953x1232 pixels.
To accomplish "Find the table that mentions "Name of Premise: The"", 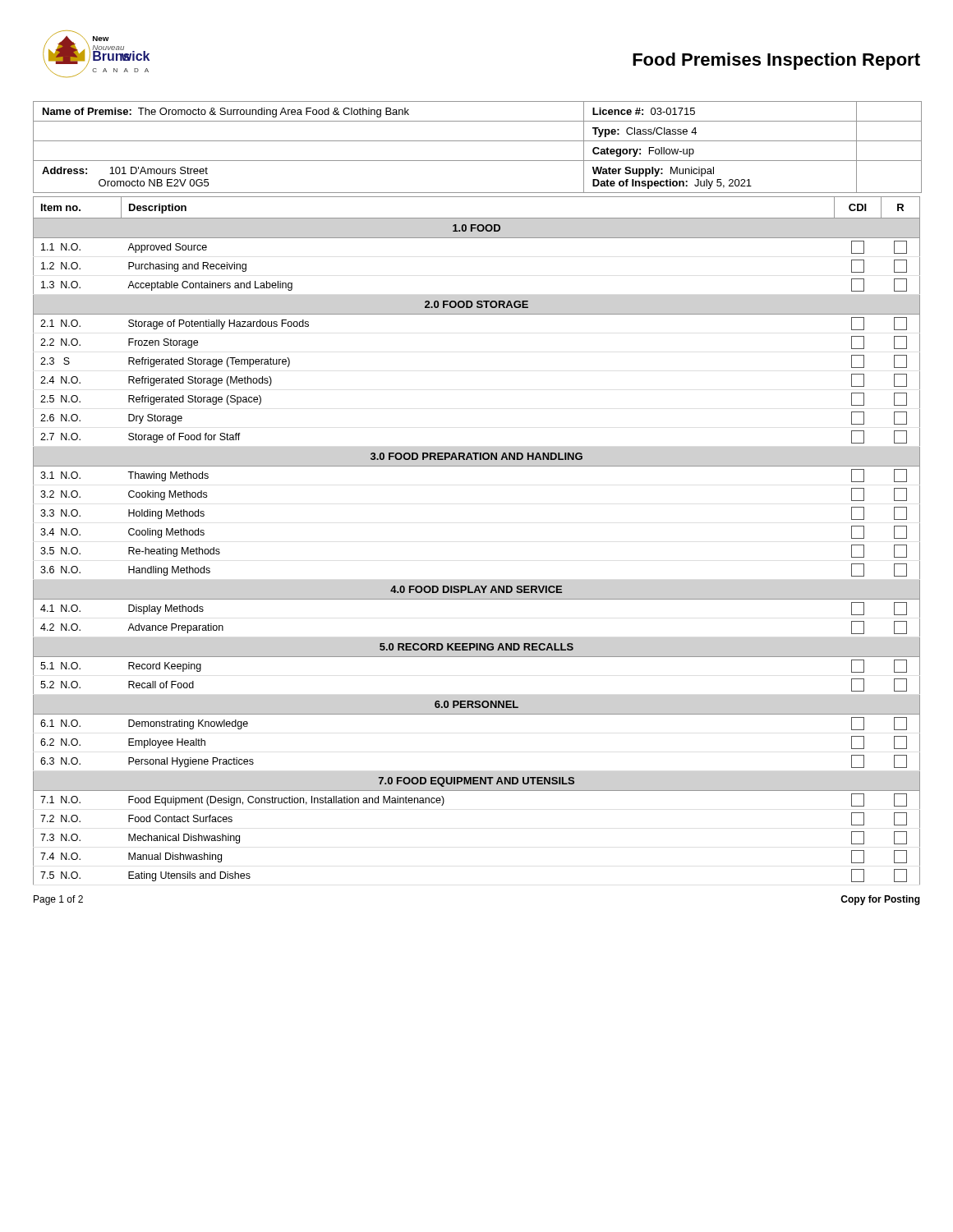I will click(477, 147).
